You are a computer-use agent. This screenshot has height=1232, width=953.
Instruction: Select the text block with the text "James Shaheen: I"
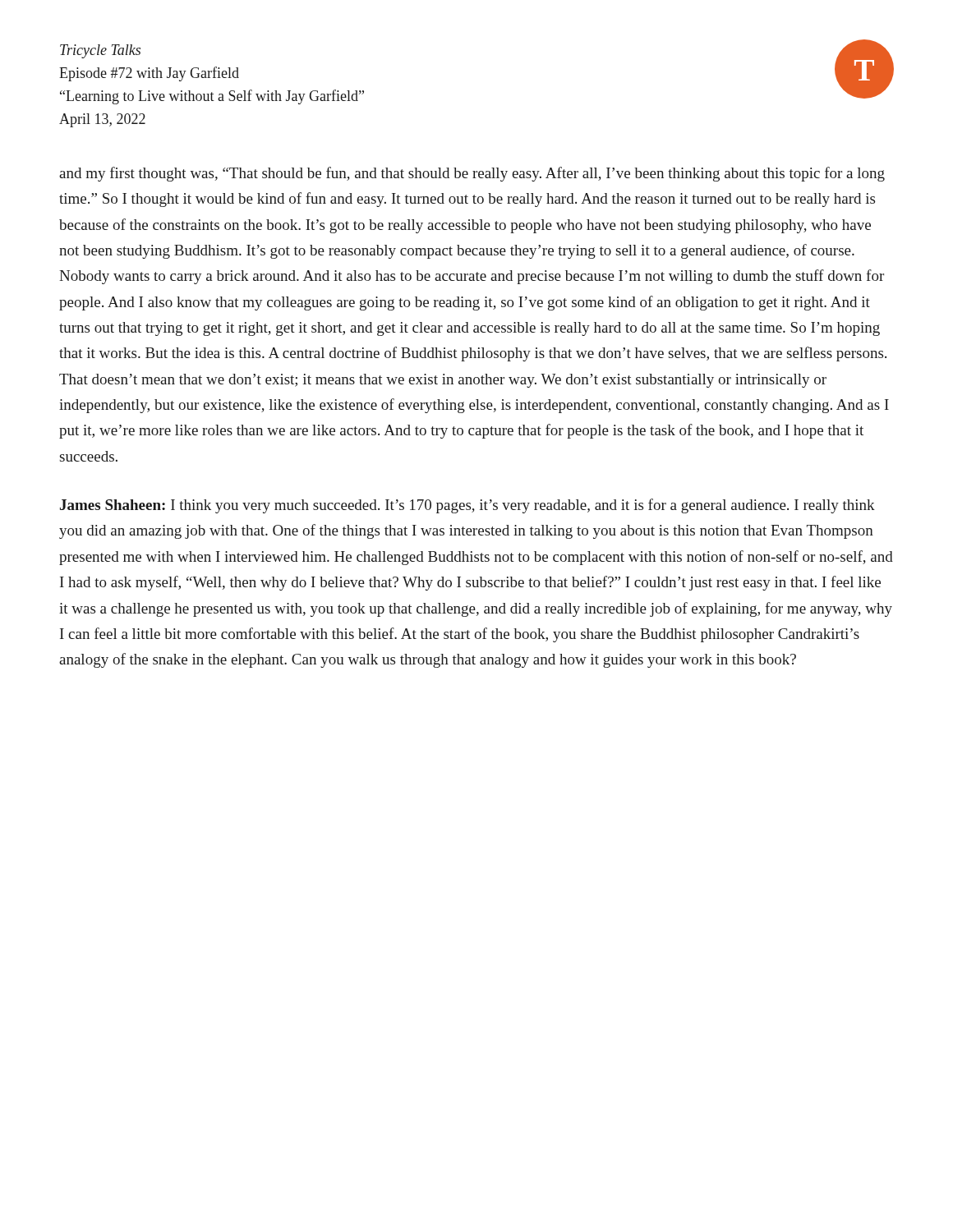tap(476, 582)
